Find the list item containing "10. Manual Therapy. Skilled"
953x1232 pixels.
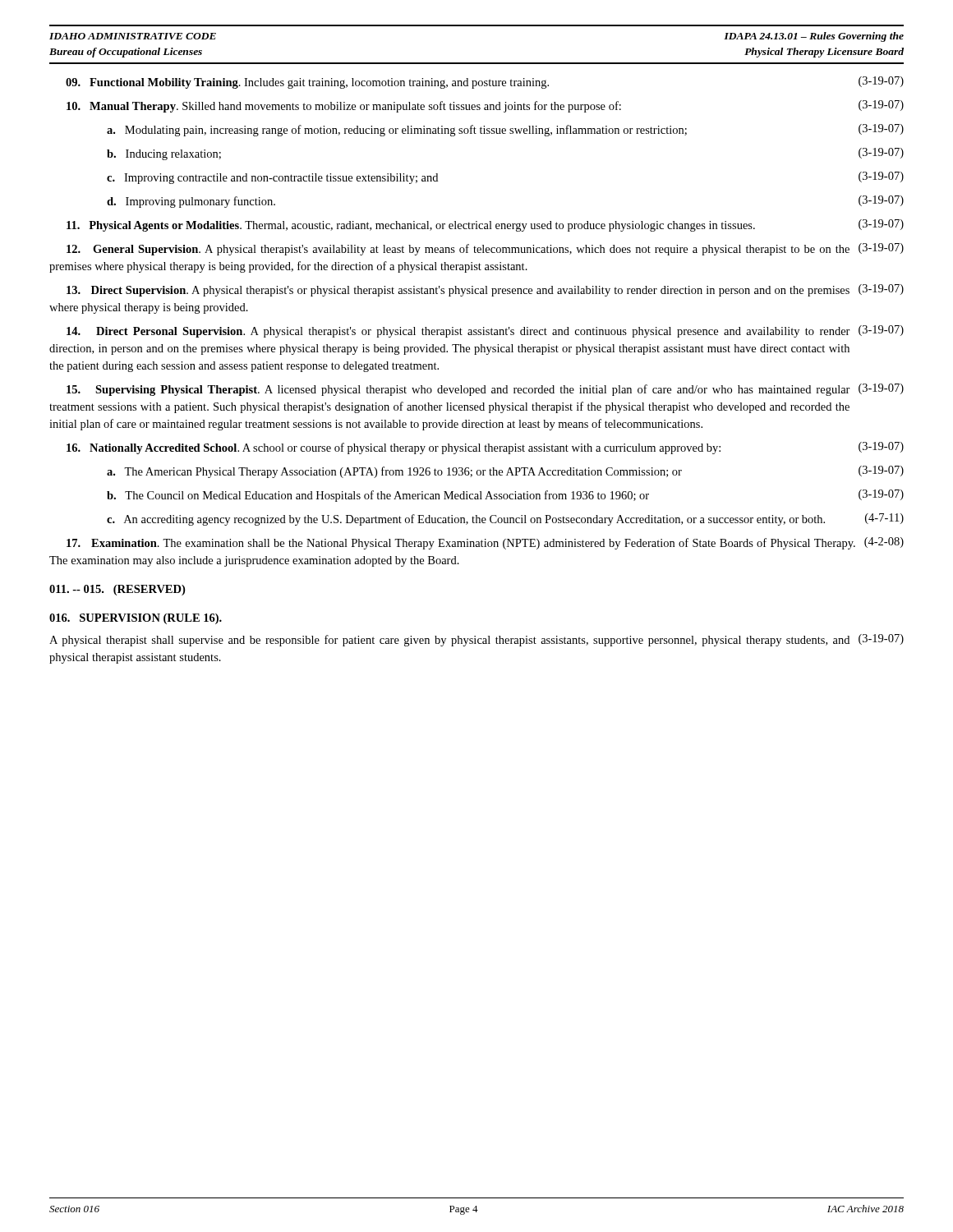tap(476, 106)
